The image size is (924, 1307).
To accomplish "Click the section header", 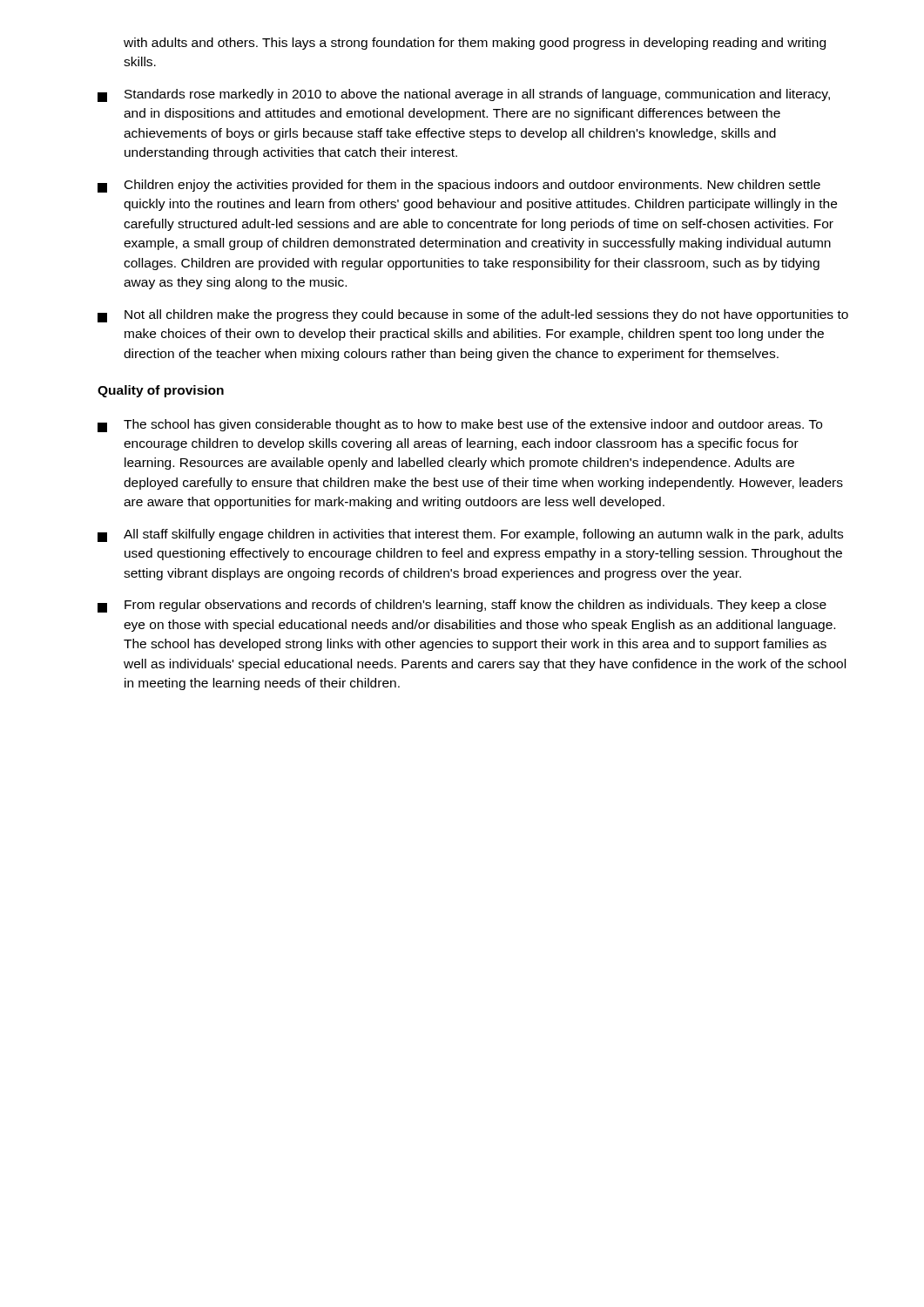I will point(161,390).
